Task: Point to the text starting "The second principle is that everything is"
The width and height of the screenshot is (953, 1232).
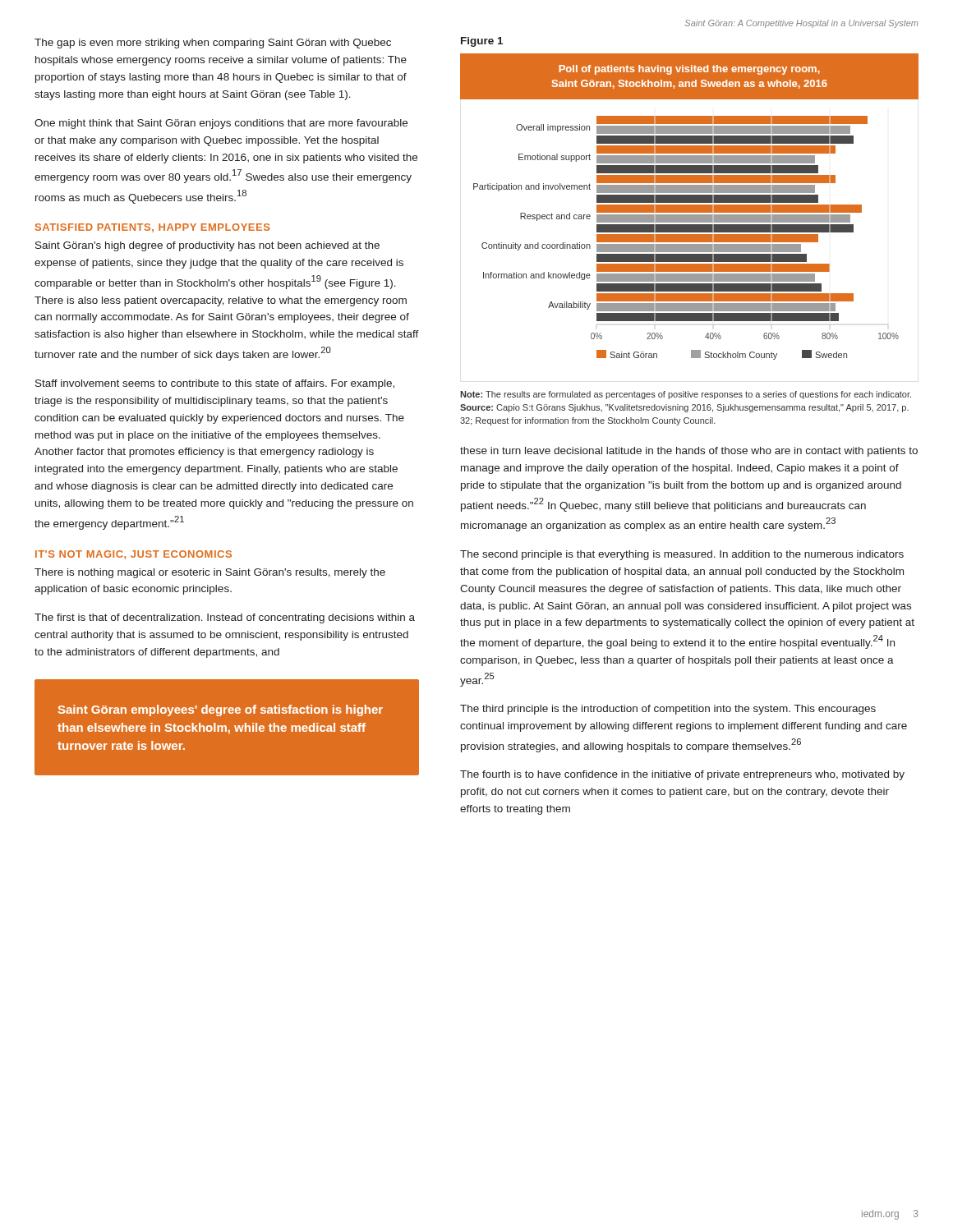Action: tap(687, 617)
